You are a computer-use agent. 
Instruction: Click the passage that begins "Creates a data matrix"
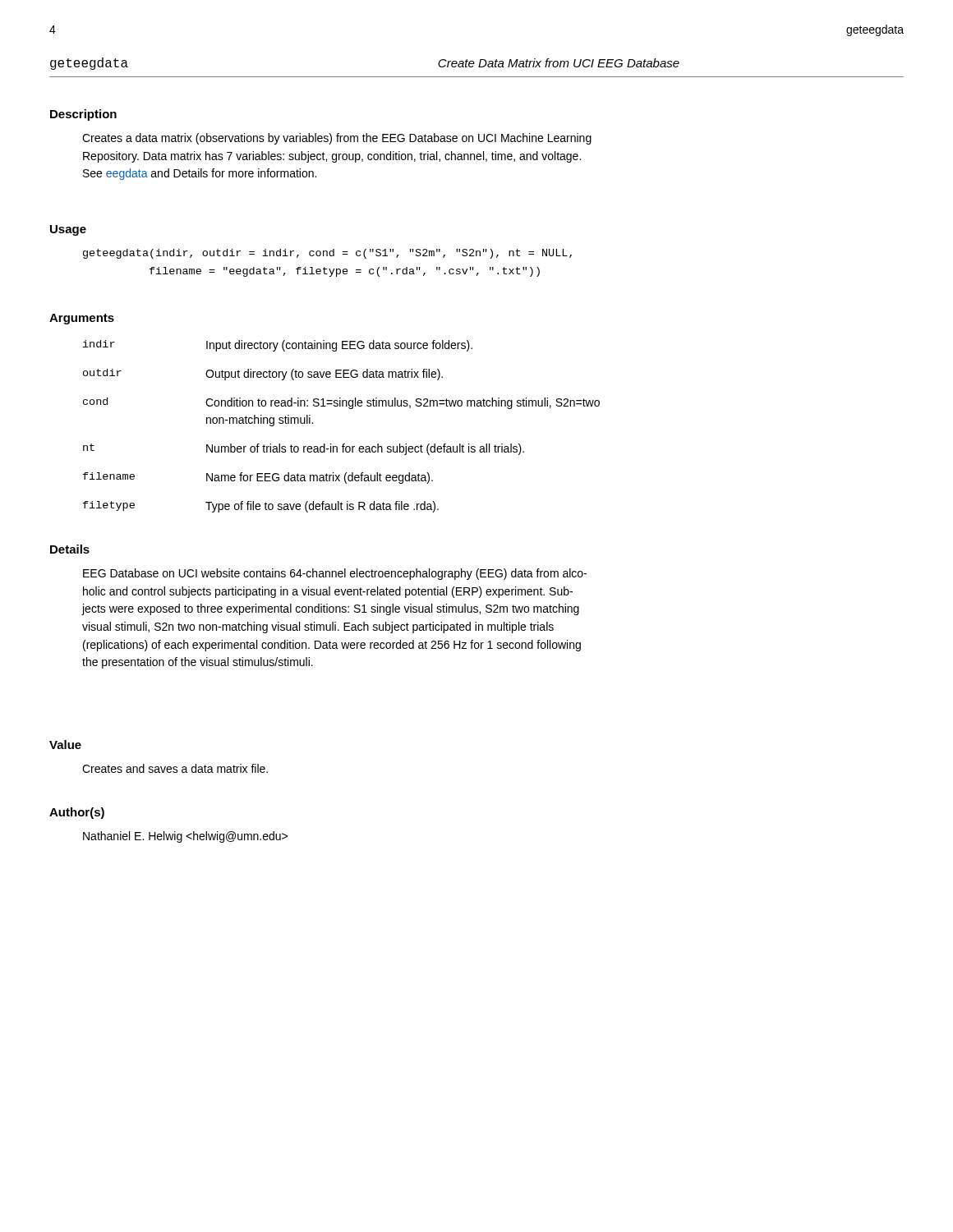click(337, 156)
